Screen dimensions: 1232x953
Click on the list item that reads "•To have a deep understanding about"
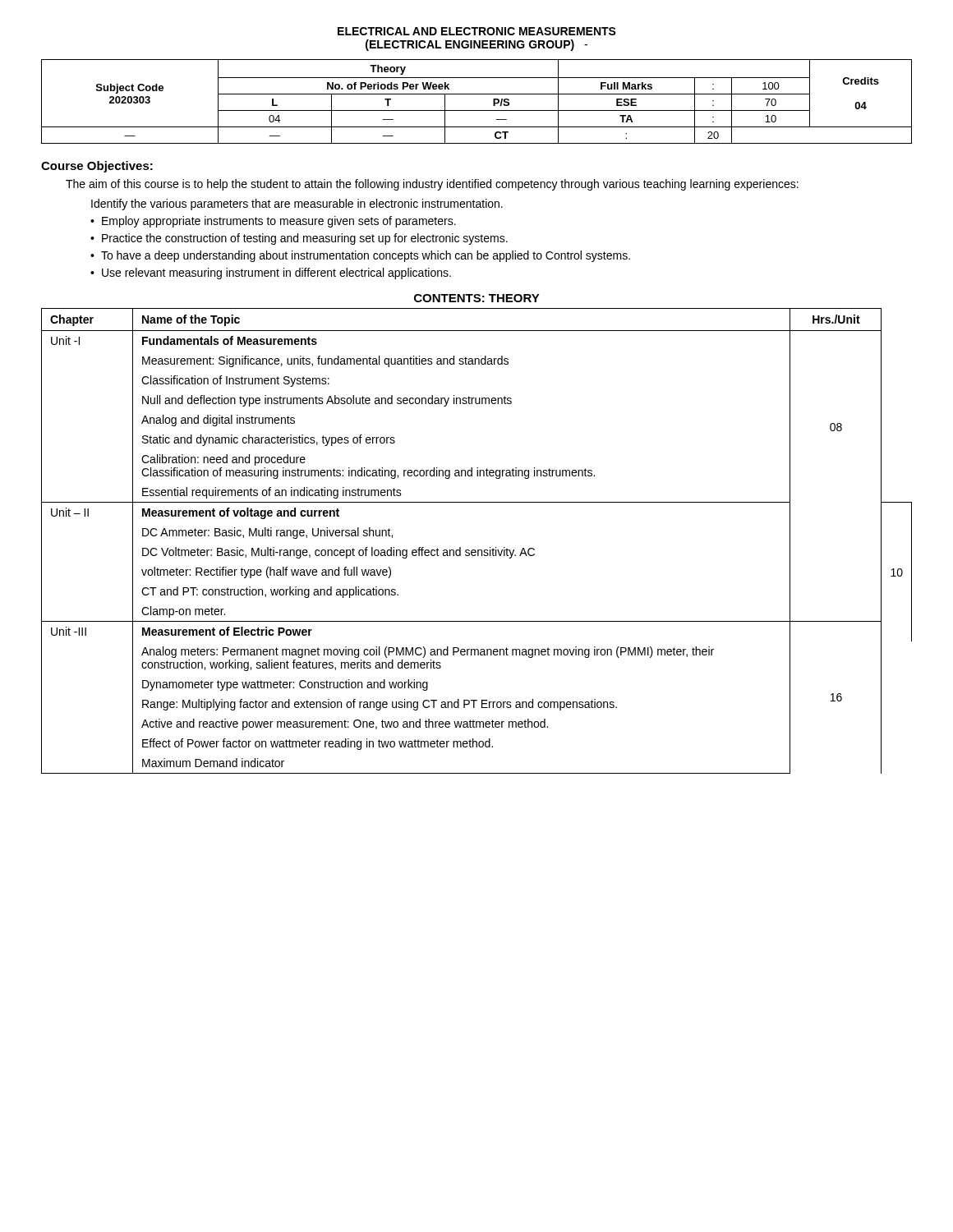click(361, 255)
